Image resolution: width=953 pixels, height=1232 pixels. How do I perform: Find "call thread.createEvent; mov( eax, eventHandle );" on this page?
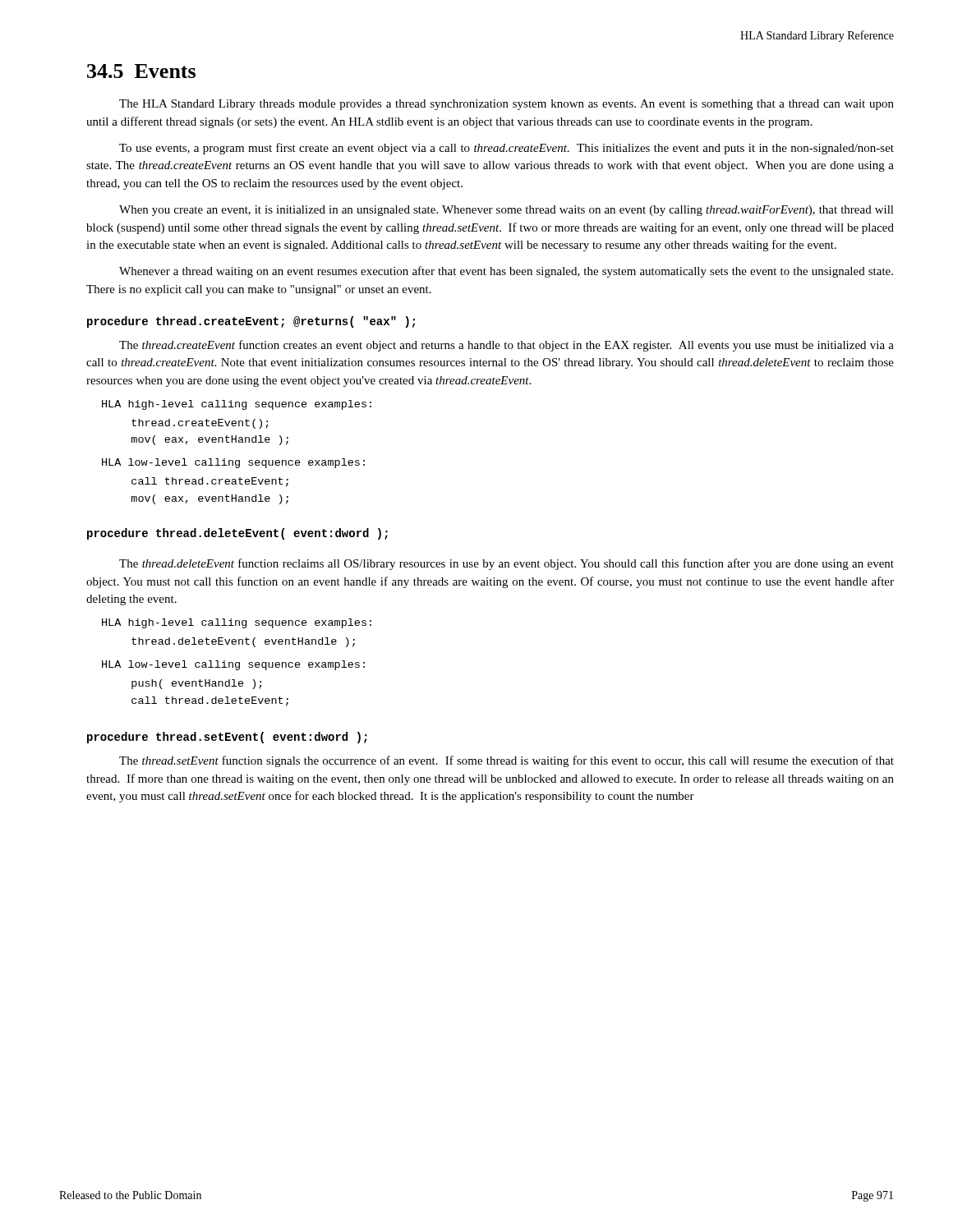(x=210, y=482)
